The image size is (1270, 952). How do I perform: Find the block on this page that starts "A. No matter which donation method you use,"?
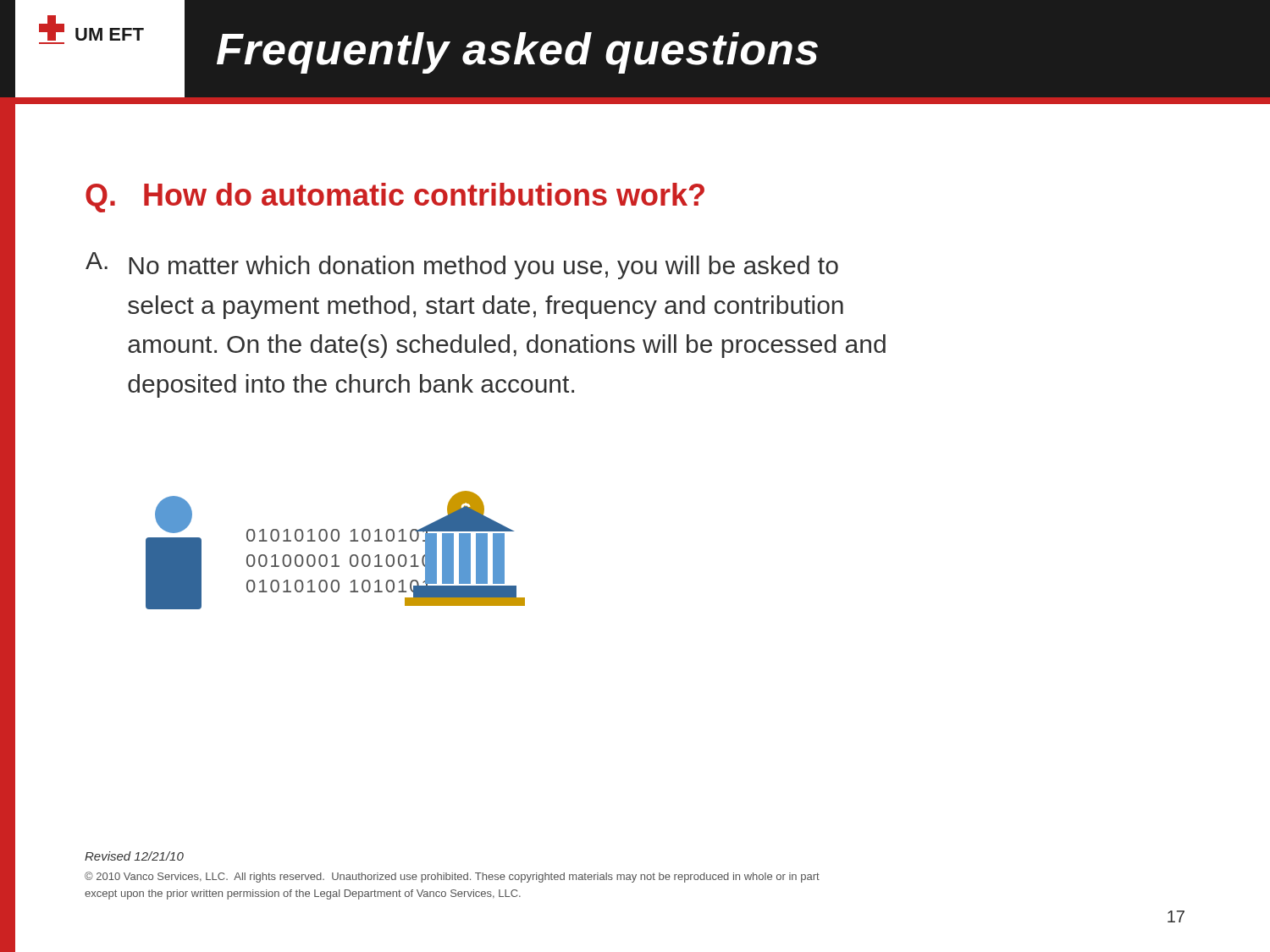[x=486, y=325]
